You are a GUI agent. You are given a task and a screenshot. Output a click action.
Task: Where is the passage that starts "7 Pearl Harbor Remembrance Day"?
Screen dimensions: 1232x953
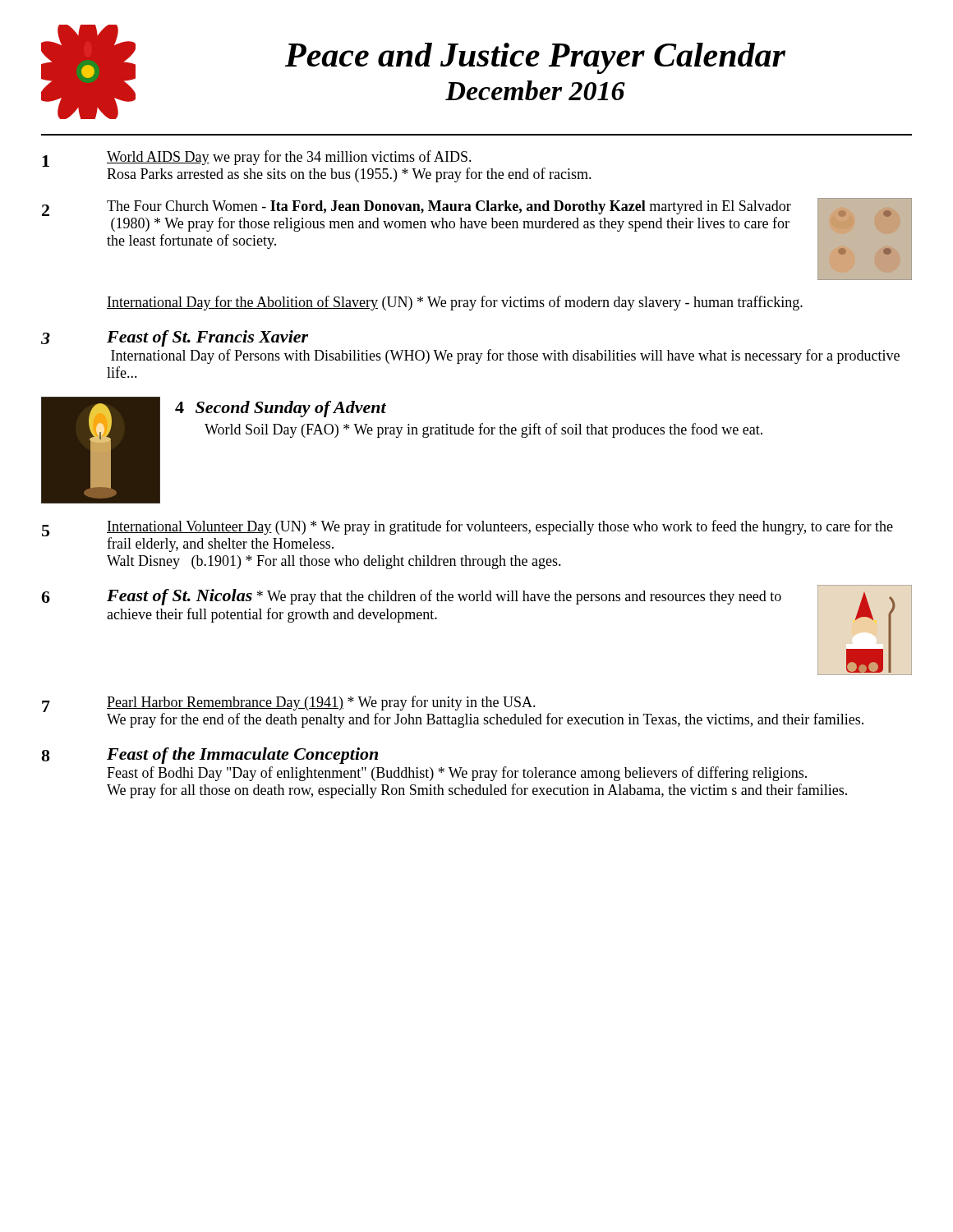tap(476, 711)
